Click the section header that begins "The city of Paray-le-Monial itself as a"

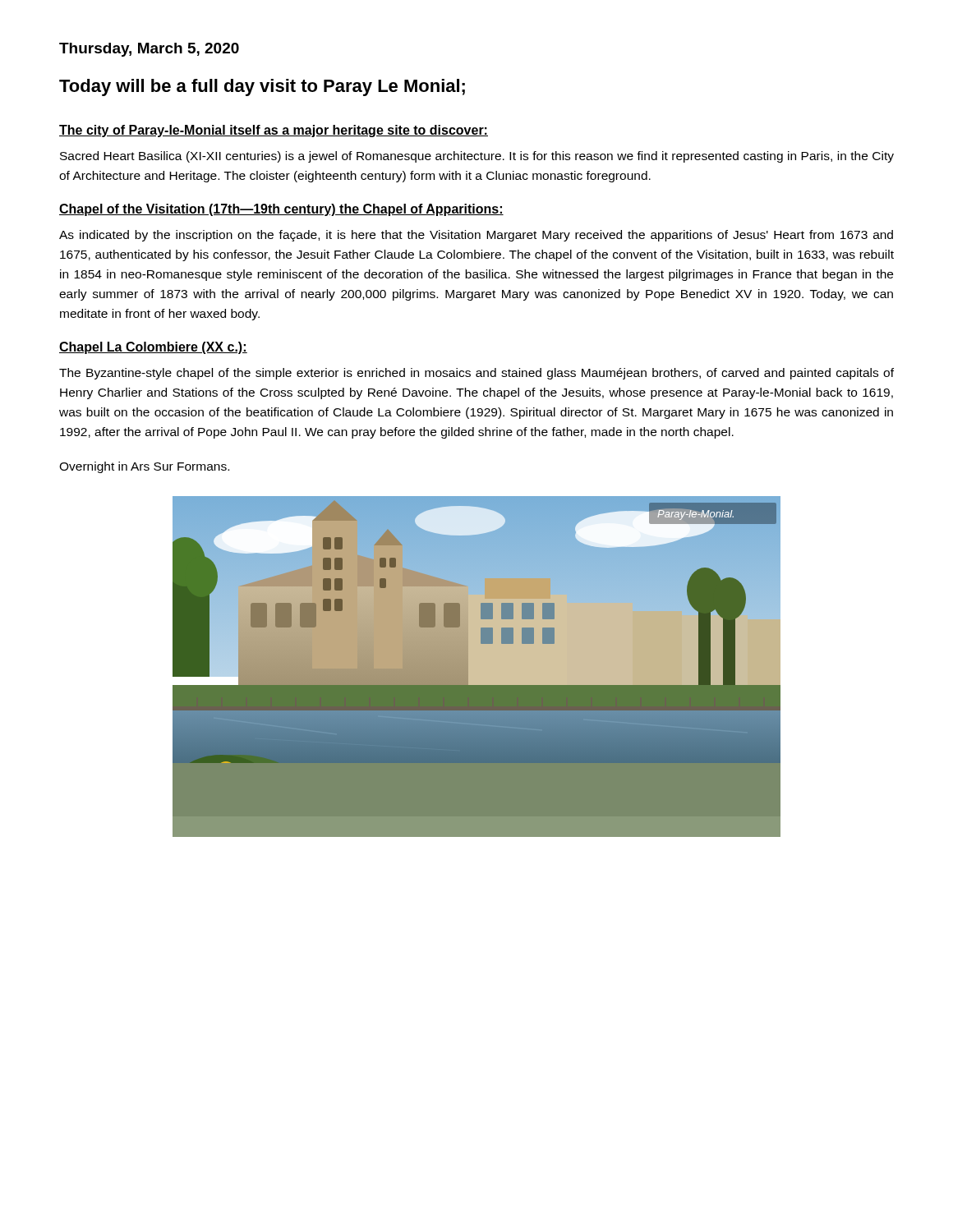pos(274,130)
